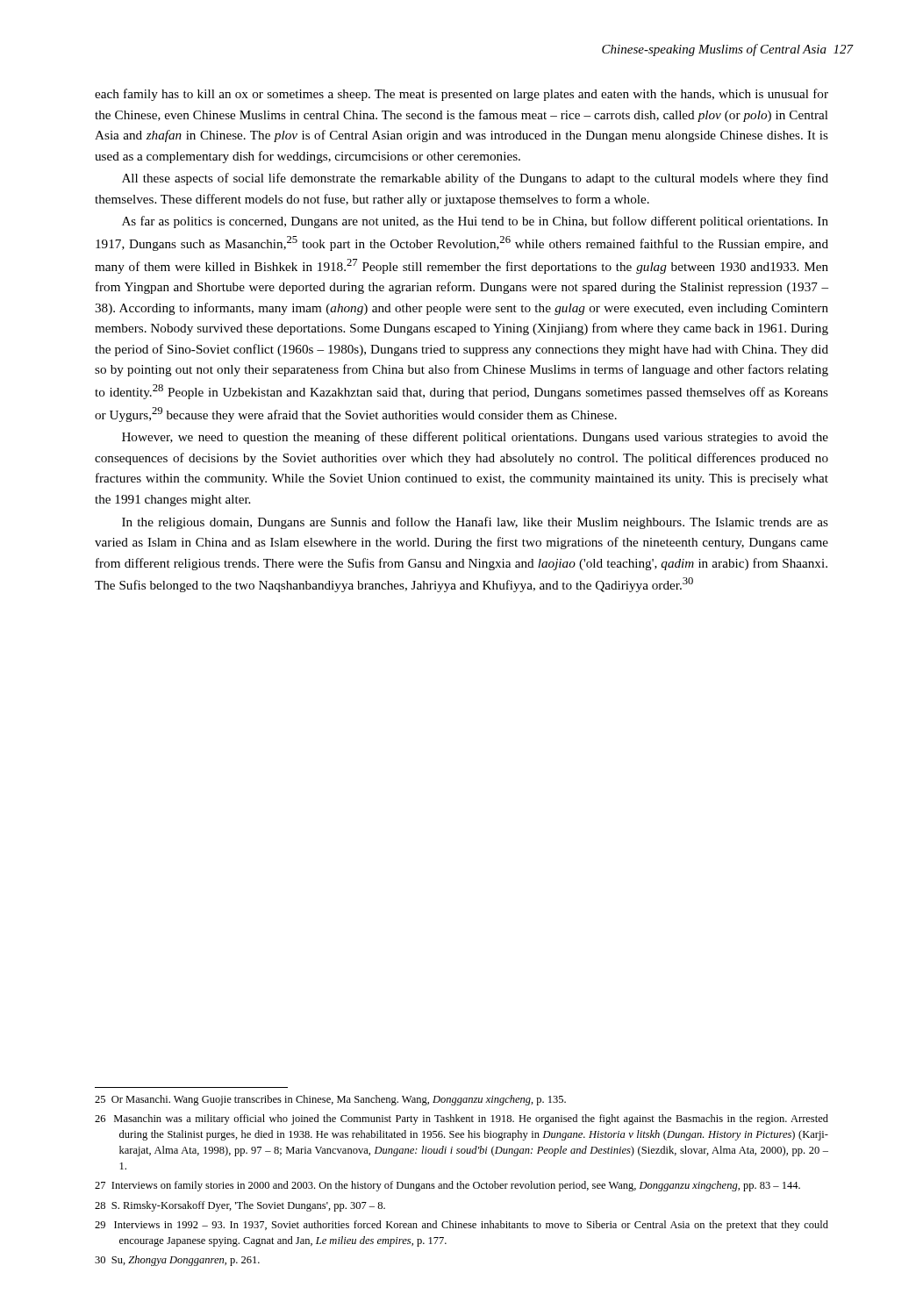The image size is (923, 1316).
Task: Where is the passage that starts "26 Masanchin was a military official"?
Action: 462,1142
